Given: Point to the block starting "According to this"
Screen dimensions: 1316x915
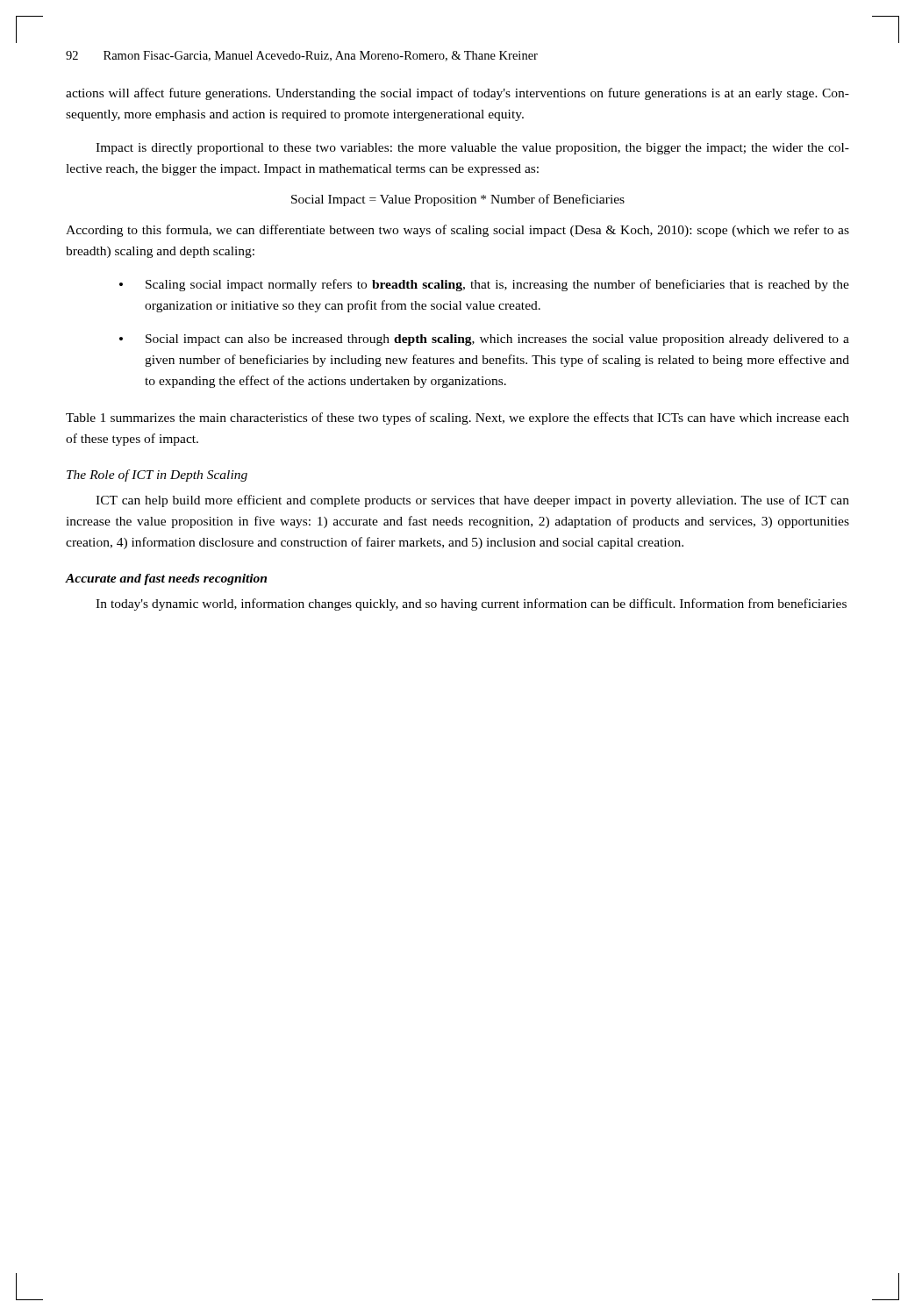Looking at the screenshot, I should (x=458, y=240).
